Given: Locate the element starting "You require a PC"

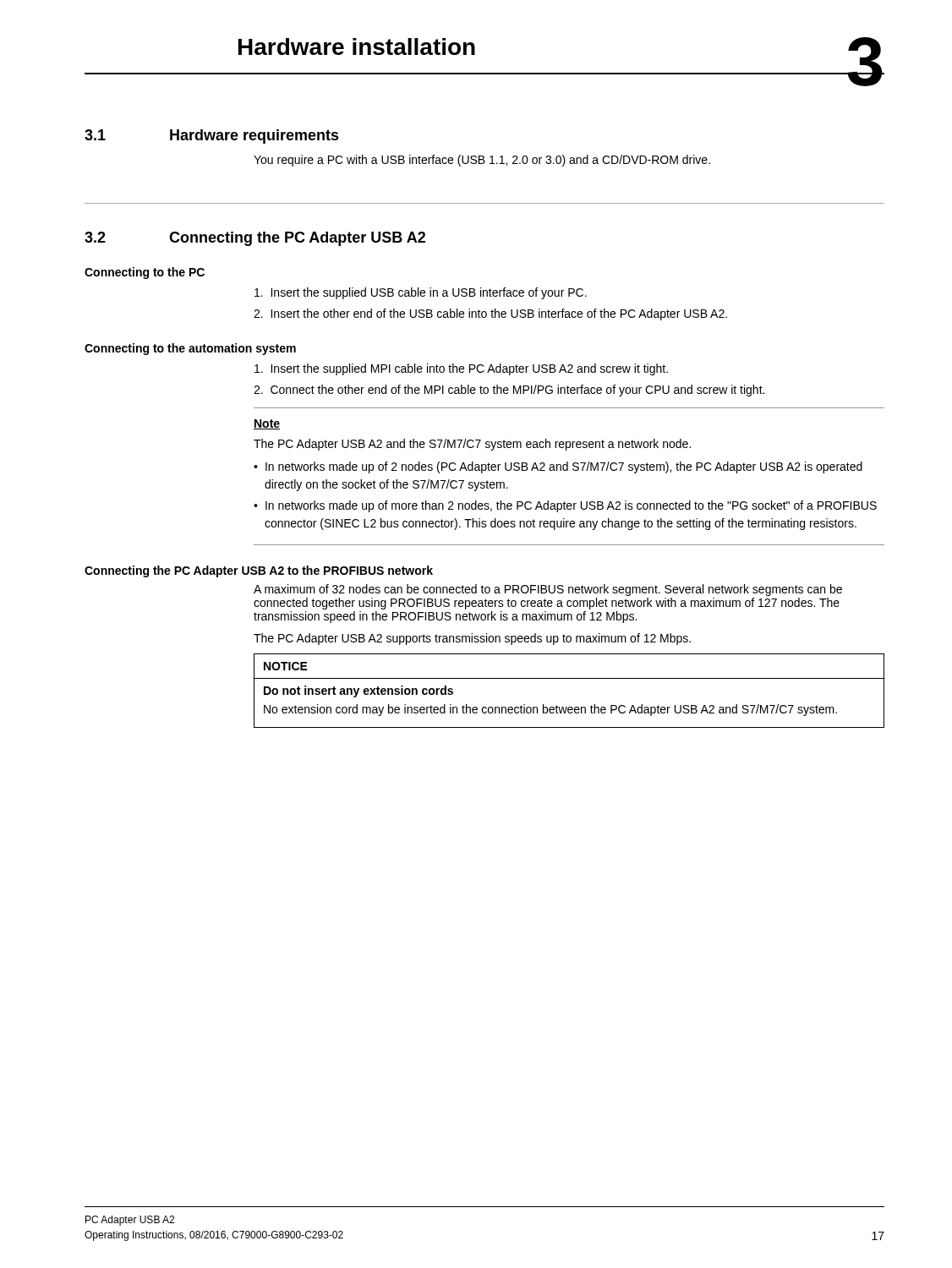Looking at the screenshot, I should tap(482, 160).
